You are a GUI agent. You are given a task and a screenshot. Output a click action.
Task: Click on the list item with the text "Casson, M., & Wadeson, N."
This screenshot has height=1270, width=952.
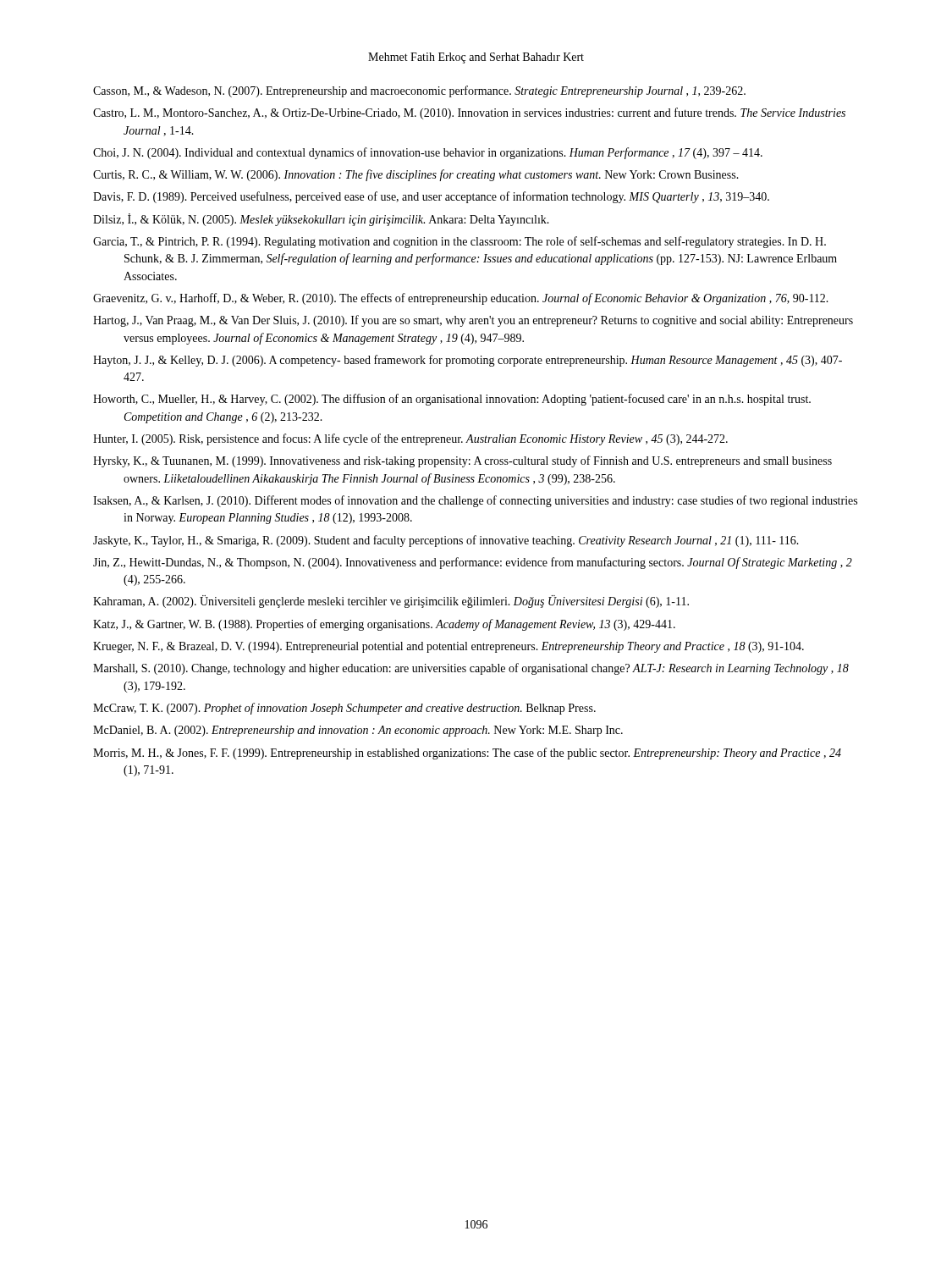pos(420,91)
